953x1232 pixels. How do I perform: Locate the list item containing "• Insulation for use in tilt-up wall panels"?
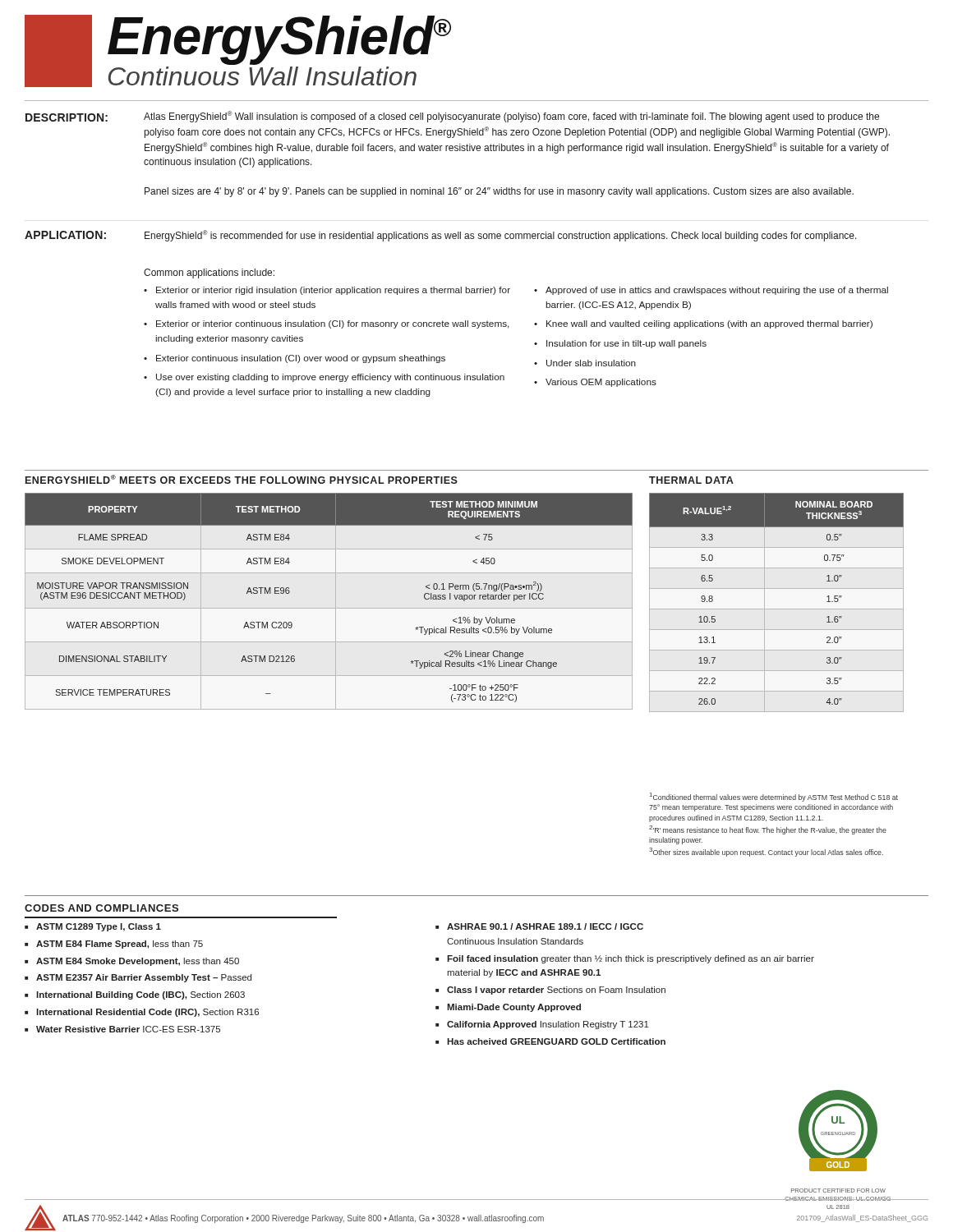point(620,344)
